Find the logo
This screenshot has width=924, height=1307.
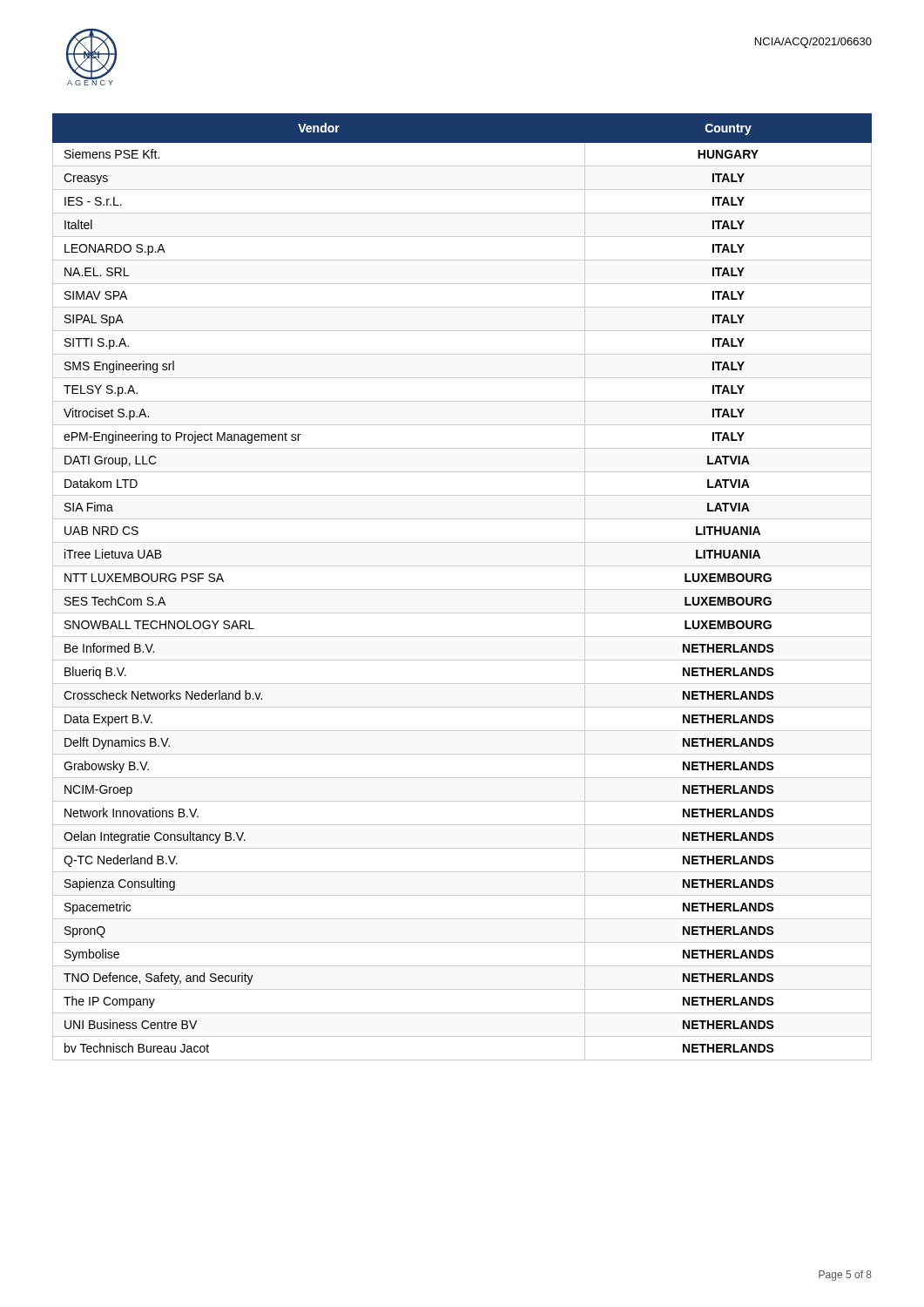pos(91,63)
